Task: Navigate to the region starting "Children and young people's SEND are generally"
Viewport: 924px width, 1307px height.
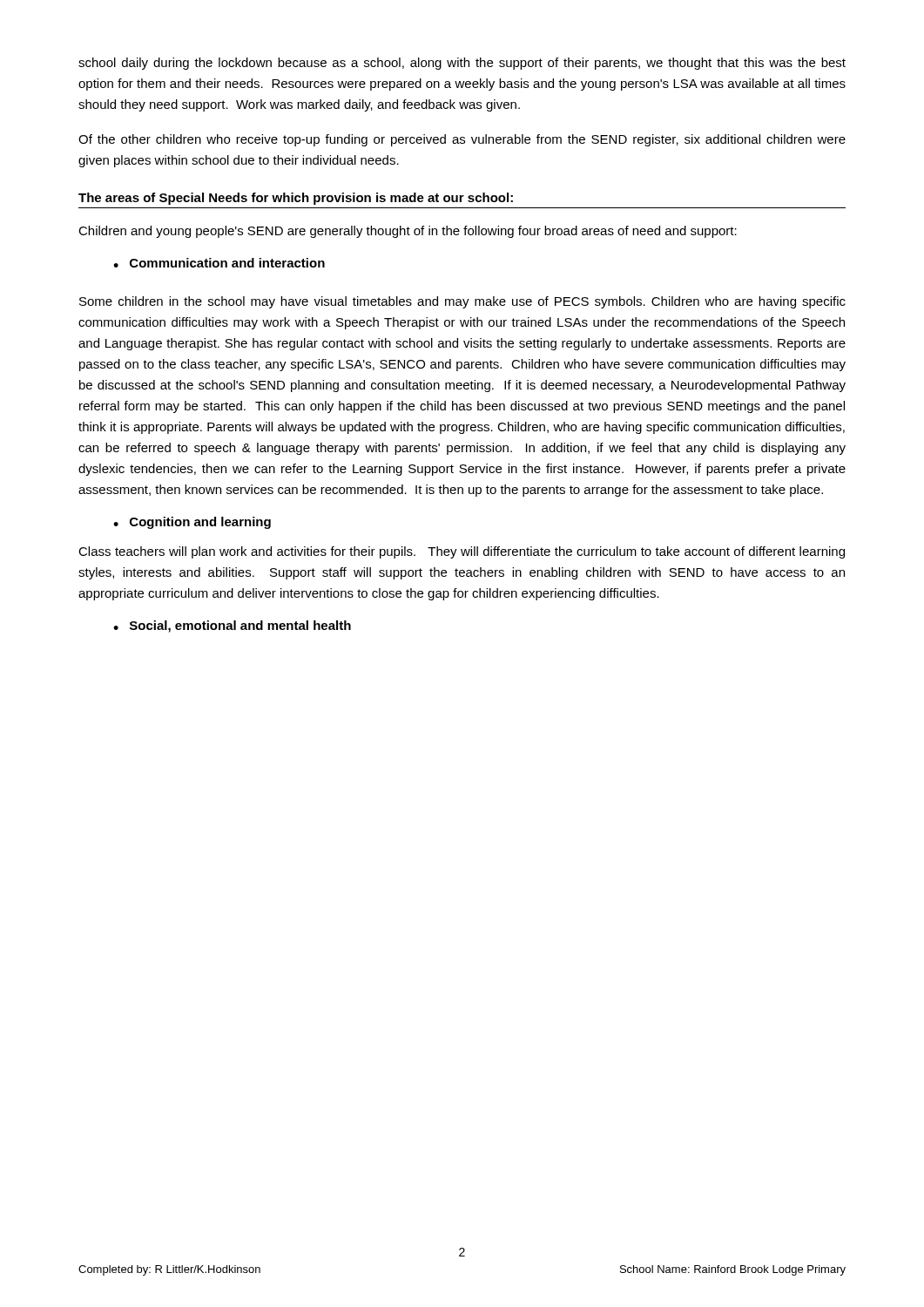Action: (408, 230)
